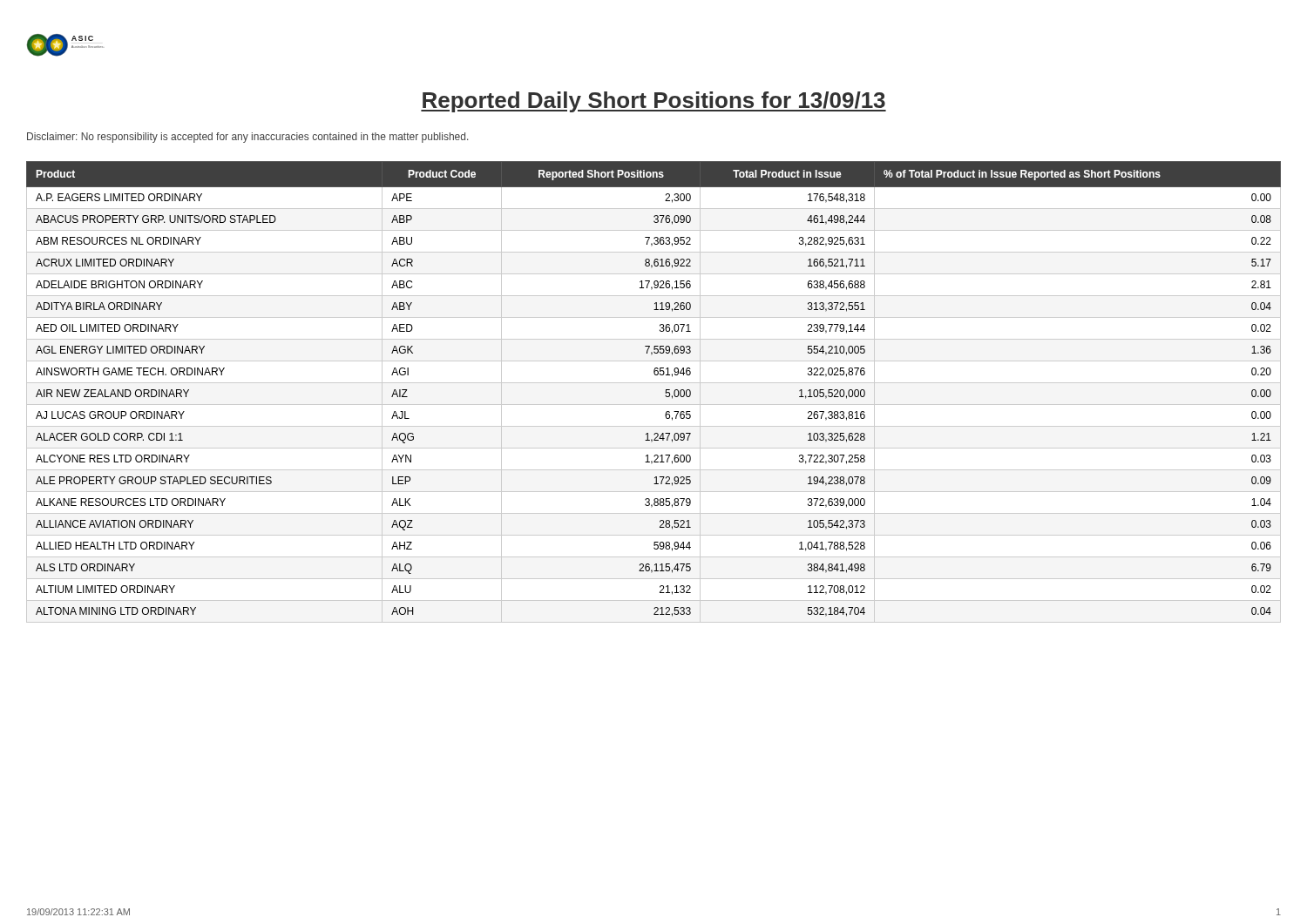Point to the block beginning "Disclaimer: No responsibility is"
The height and width of the screenshot is (924, 1307).
click(x=248, y=137)
